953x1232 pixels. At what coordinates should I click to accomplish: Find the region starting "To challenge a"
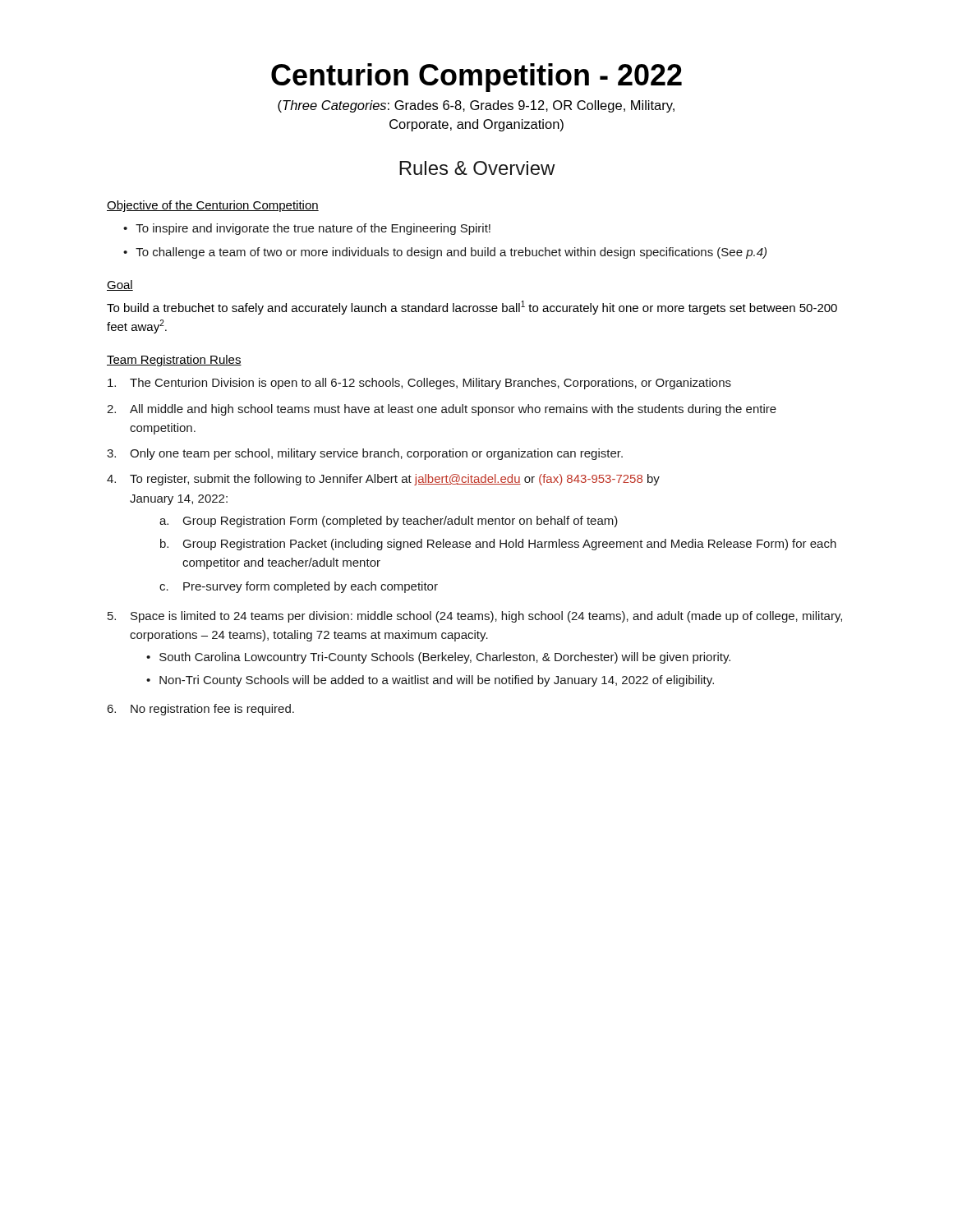452,252
